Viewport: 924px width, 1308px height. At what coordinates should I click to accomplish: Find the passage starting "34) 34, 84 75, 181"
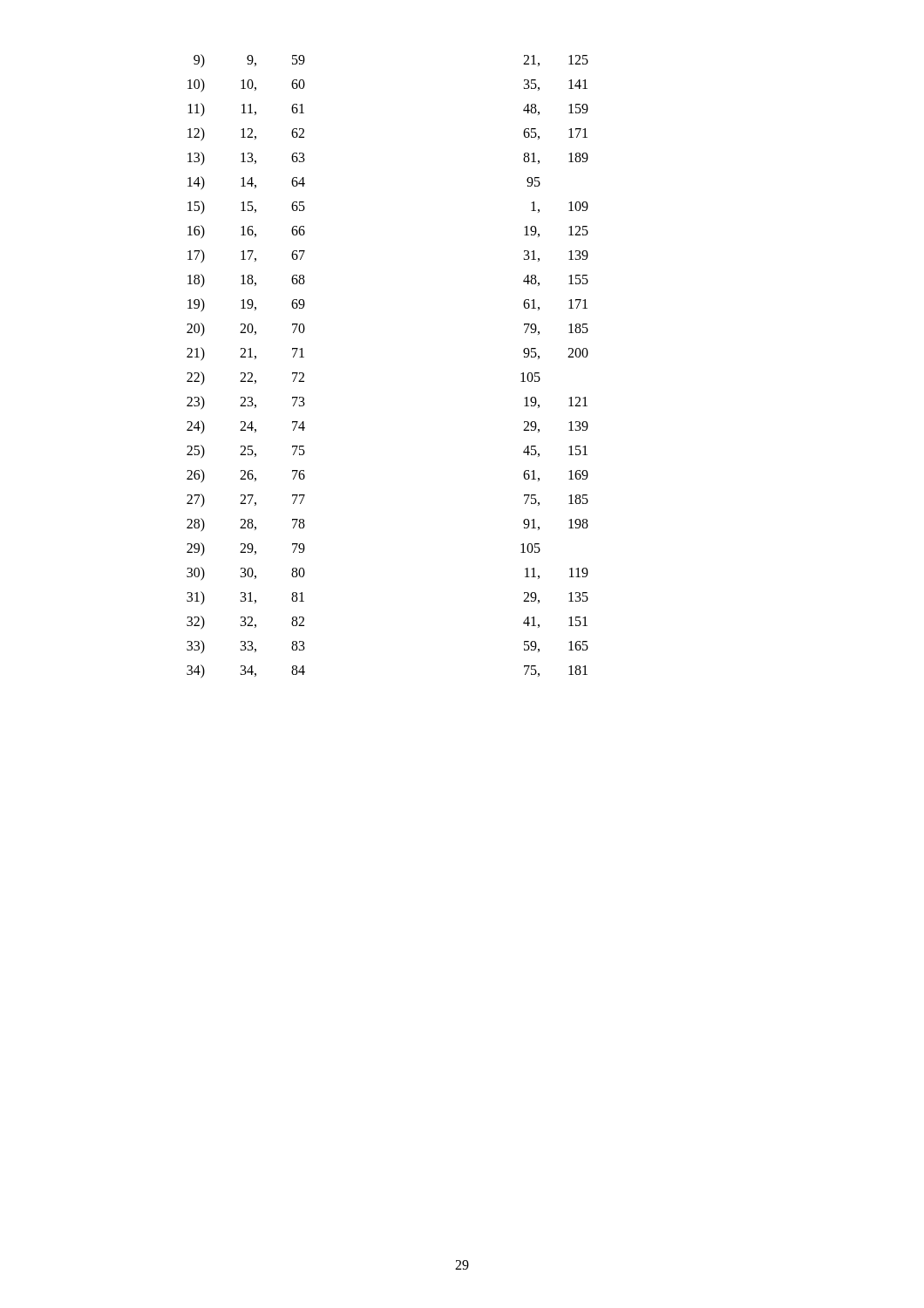[x=199, y=672]
